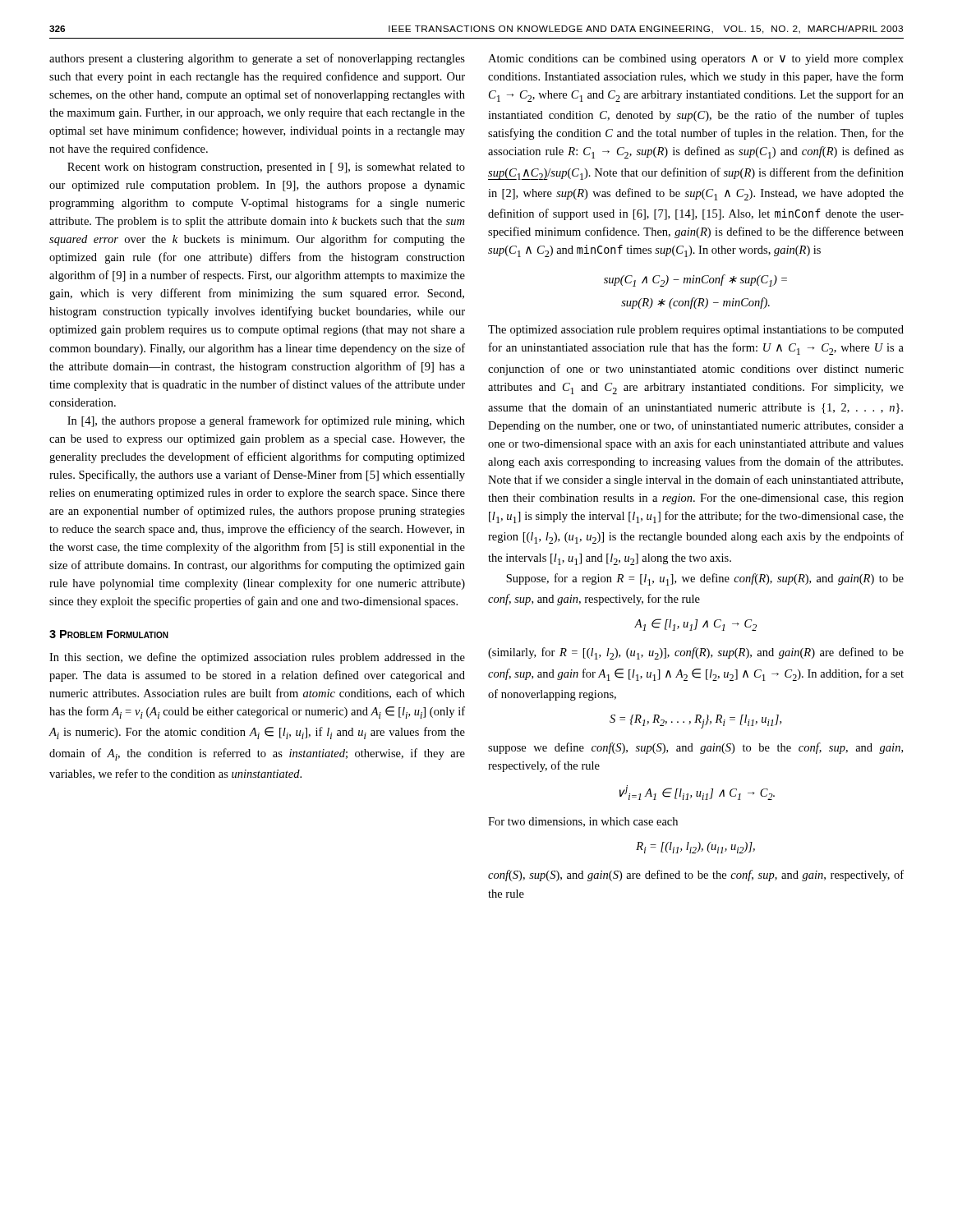953x1232 pixels.
Task: Select the element starting "(similarly, for R = [(l1,"
Action: click(696, 673)
